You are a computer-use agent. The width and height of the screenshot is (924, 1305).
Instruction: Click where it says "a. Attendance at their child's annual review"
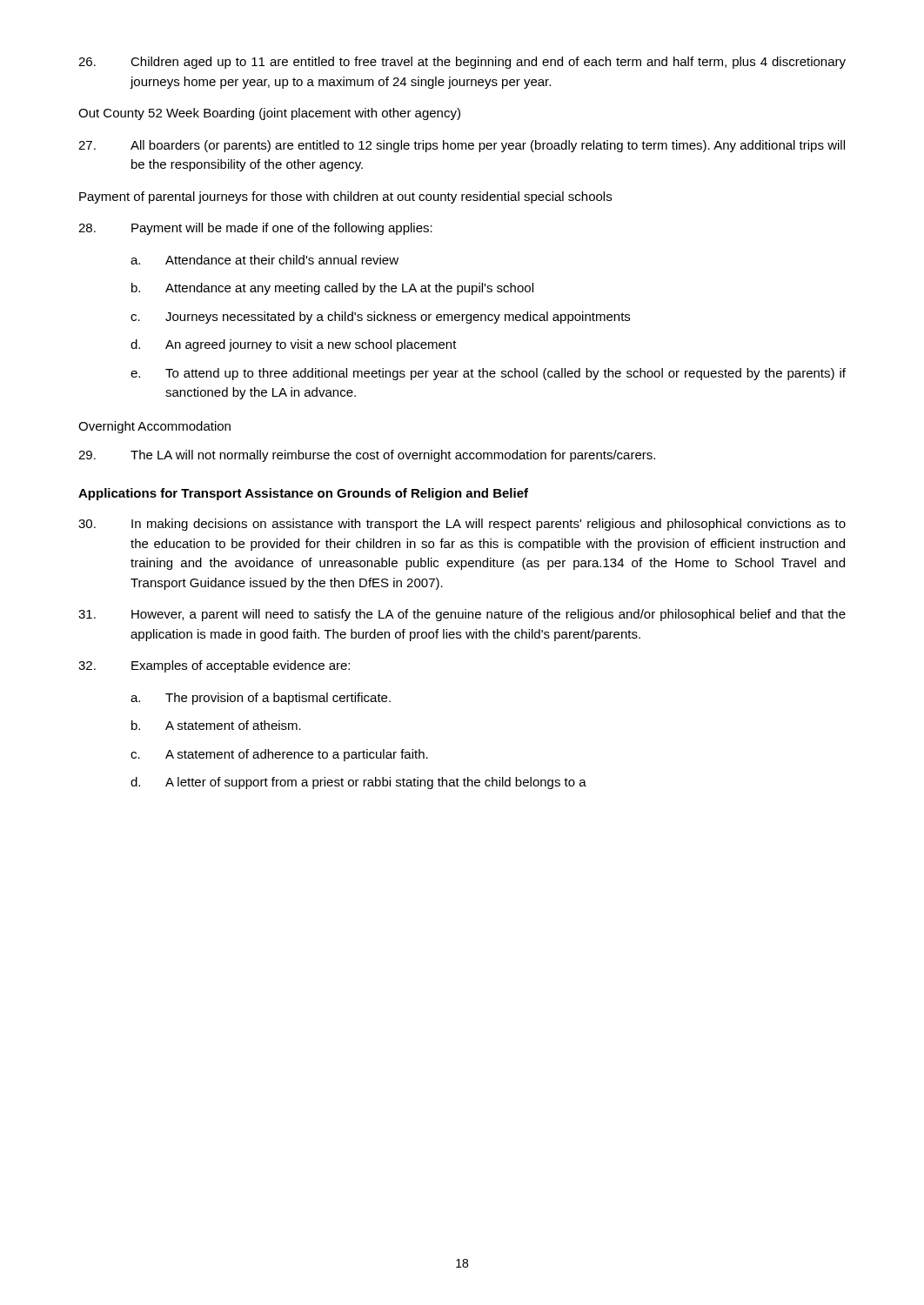coord(264,260)
